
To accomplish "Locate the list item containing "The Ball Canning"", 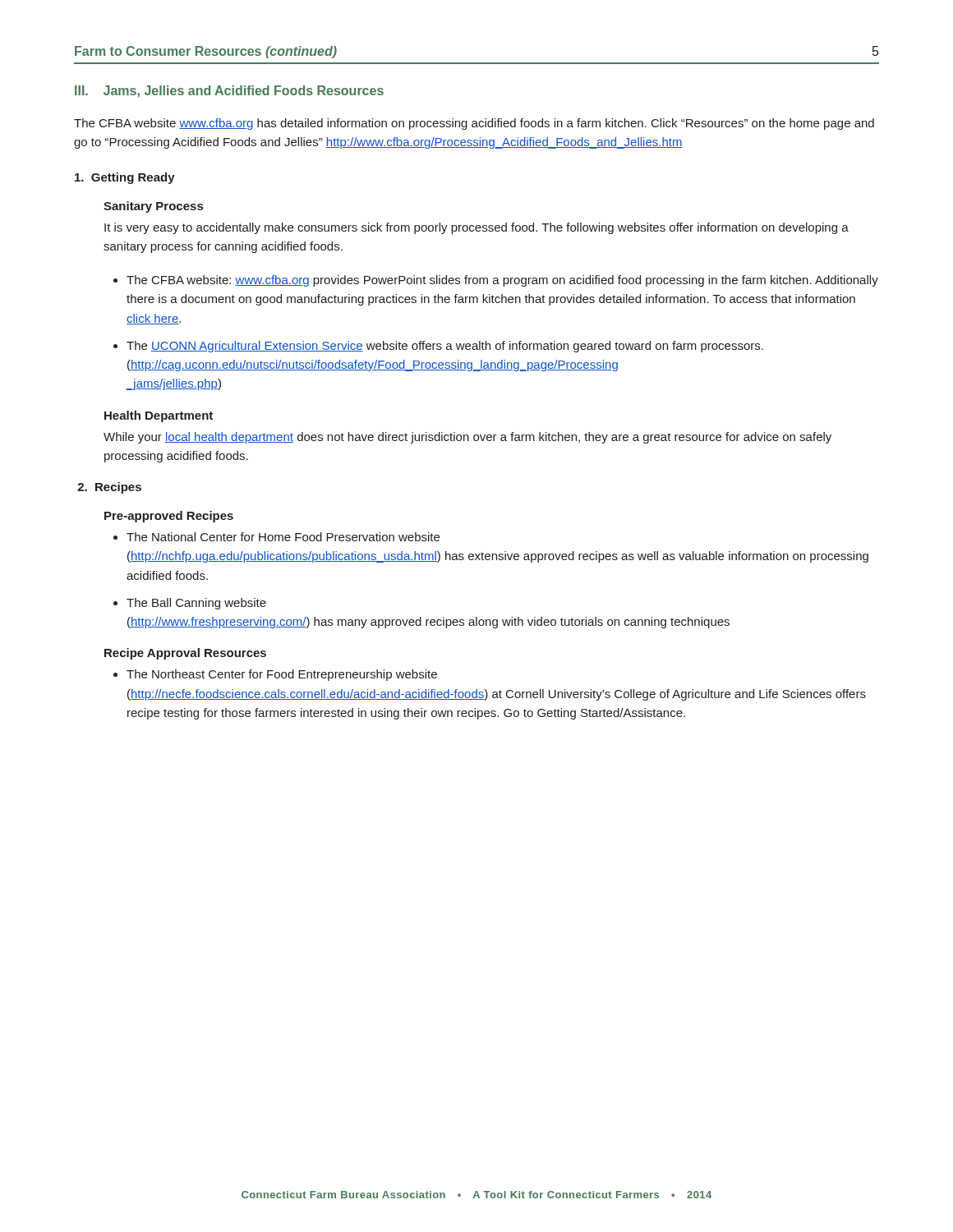I will click(x=491, y=612).
